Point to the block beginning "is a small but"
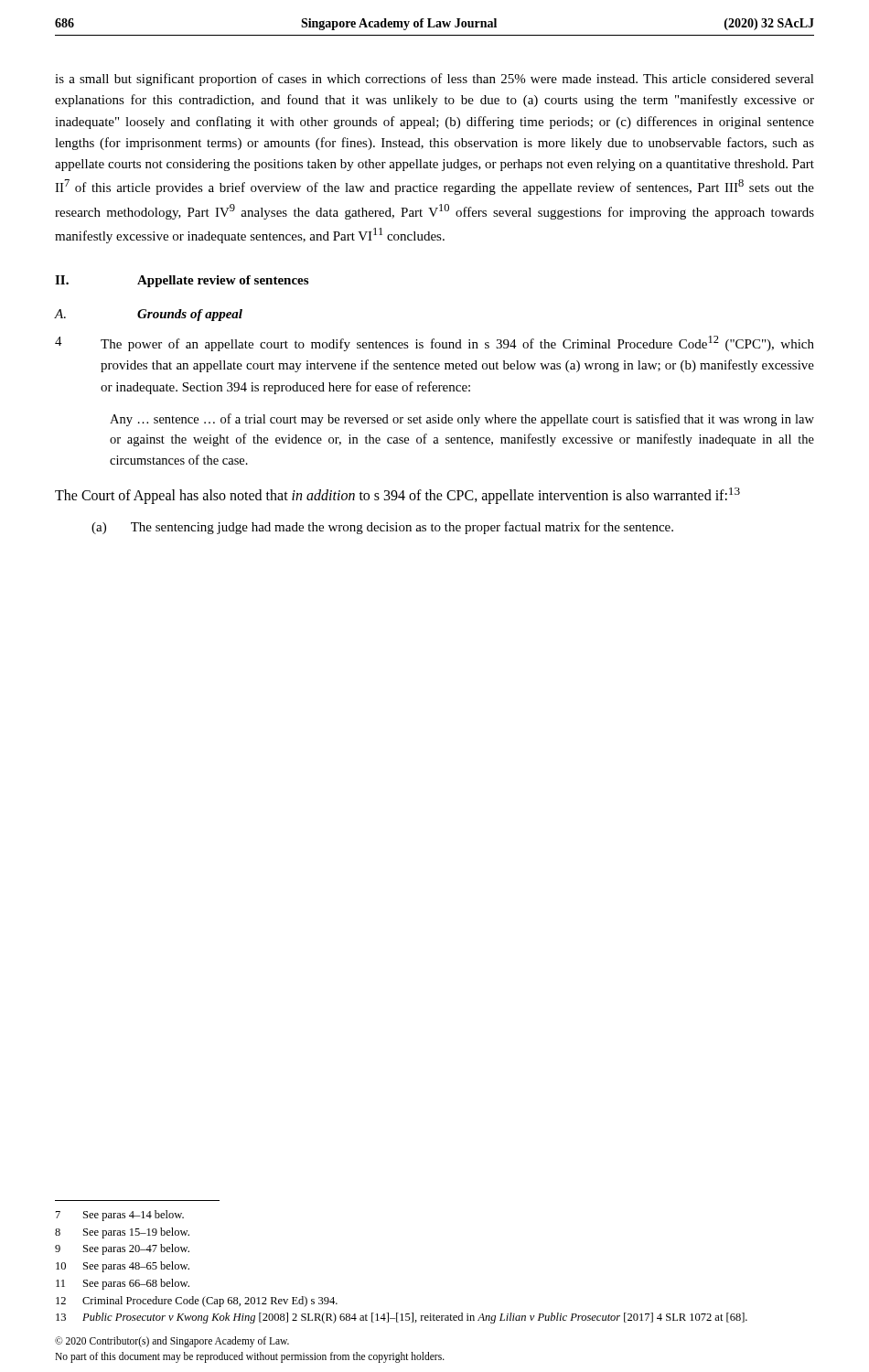Screen dimensions: 1372x869 pos(434,158)
